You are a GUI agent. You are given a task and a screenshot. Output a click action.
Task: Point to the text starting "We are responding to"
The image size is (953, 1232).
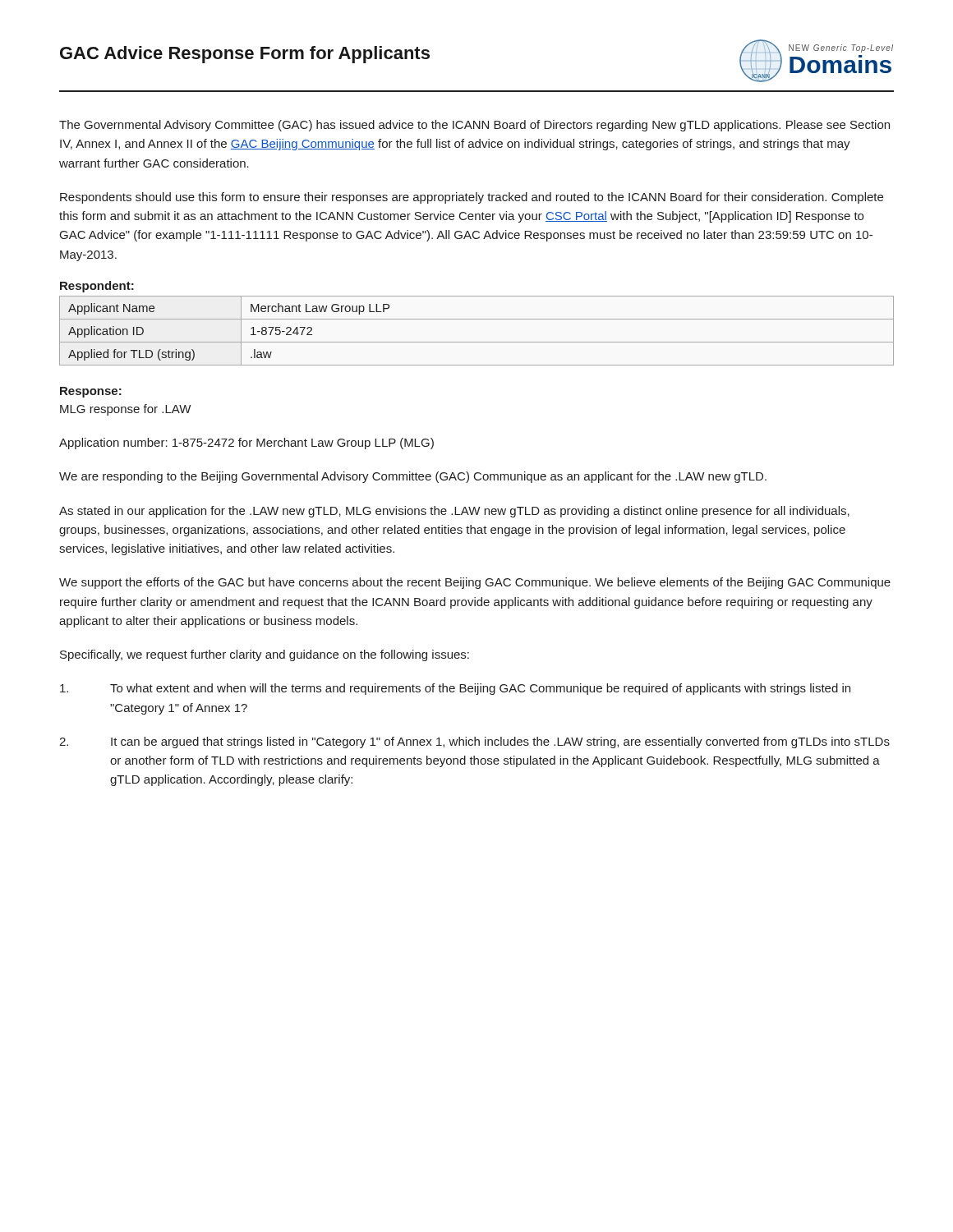(x=413, y=476)
